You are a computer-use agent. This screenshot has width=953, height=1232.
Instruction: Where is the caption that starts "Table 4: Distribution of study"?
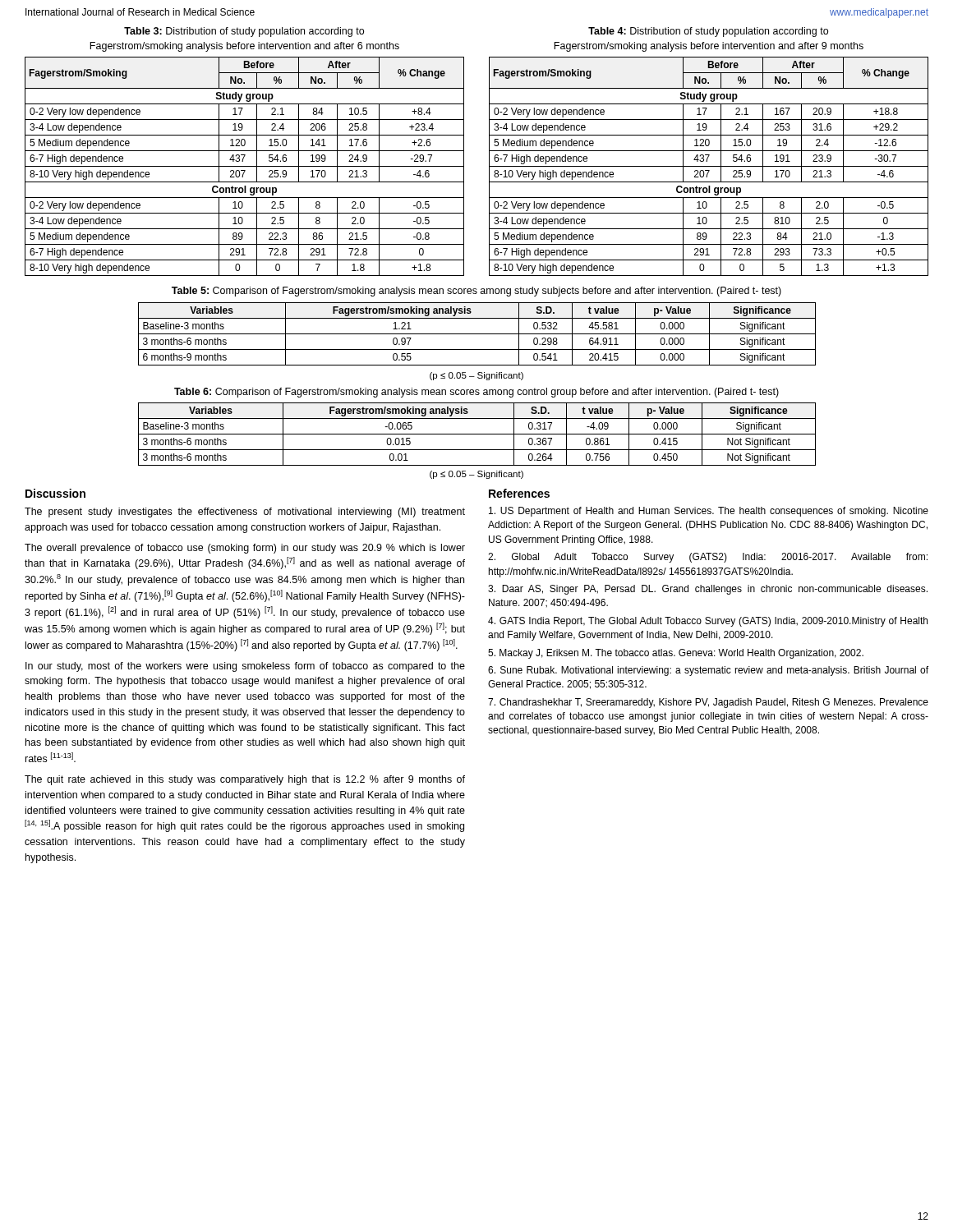point(709,38)
